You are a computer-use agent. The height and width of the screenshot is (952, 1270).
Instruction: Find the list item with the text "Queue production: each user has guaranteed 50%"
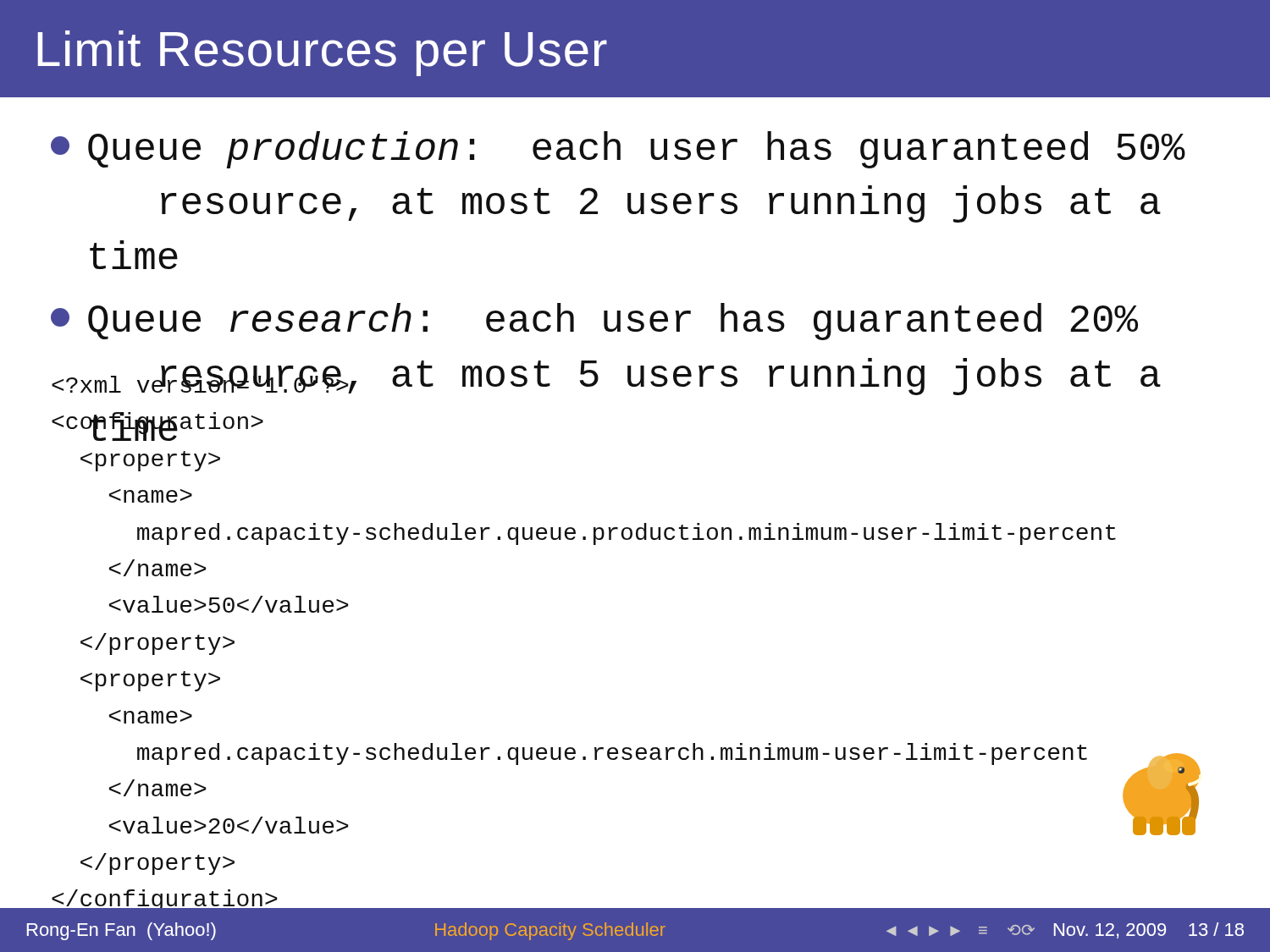click(635, 204)
